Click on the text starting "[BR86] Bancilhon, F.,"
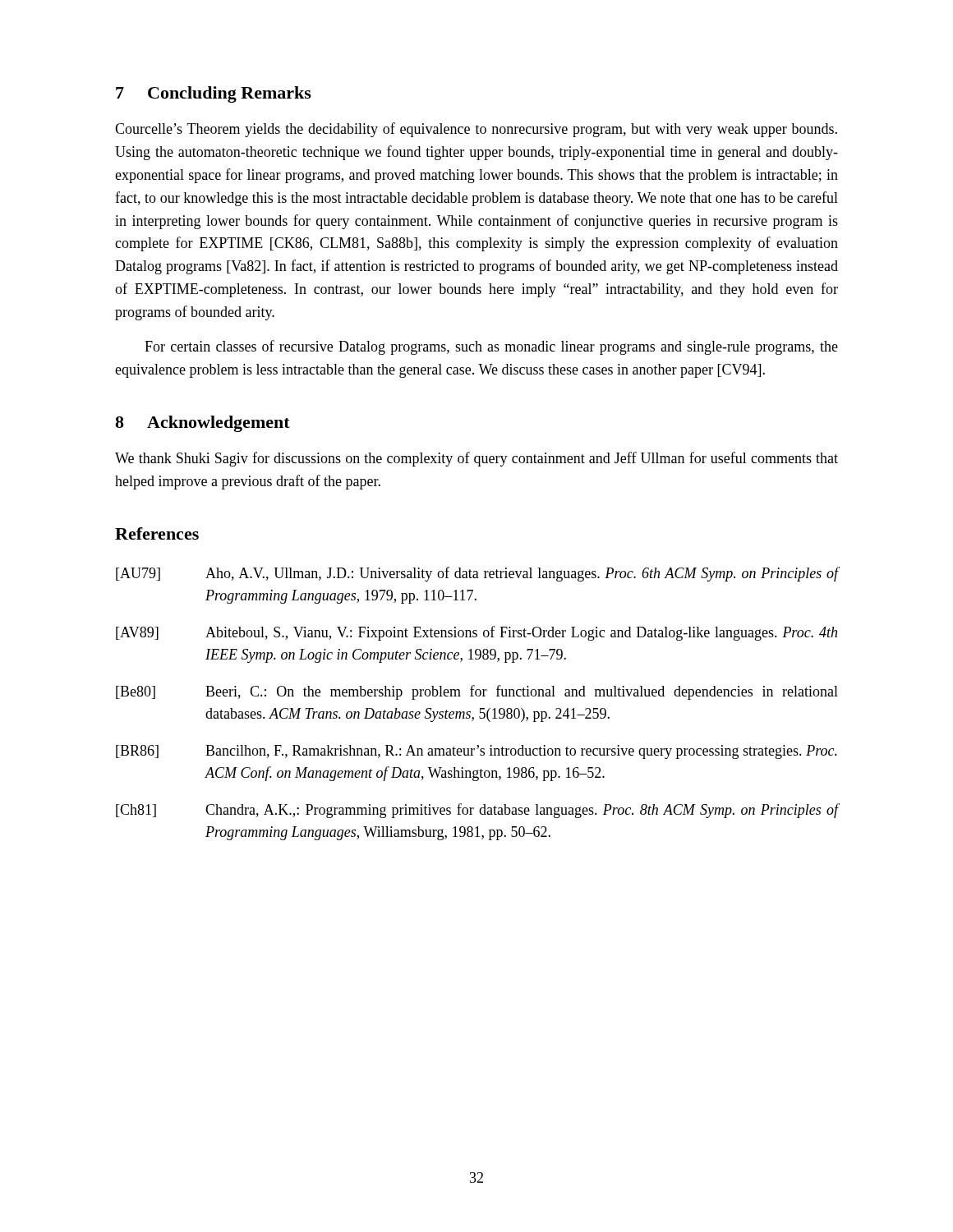This screenshot has width=953, height=1232. [x=476, y=762]
